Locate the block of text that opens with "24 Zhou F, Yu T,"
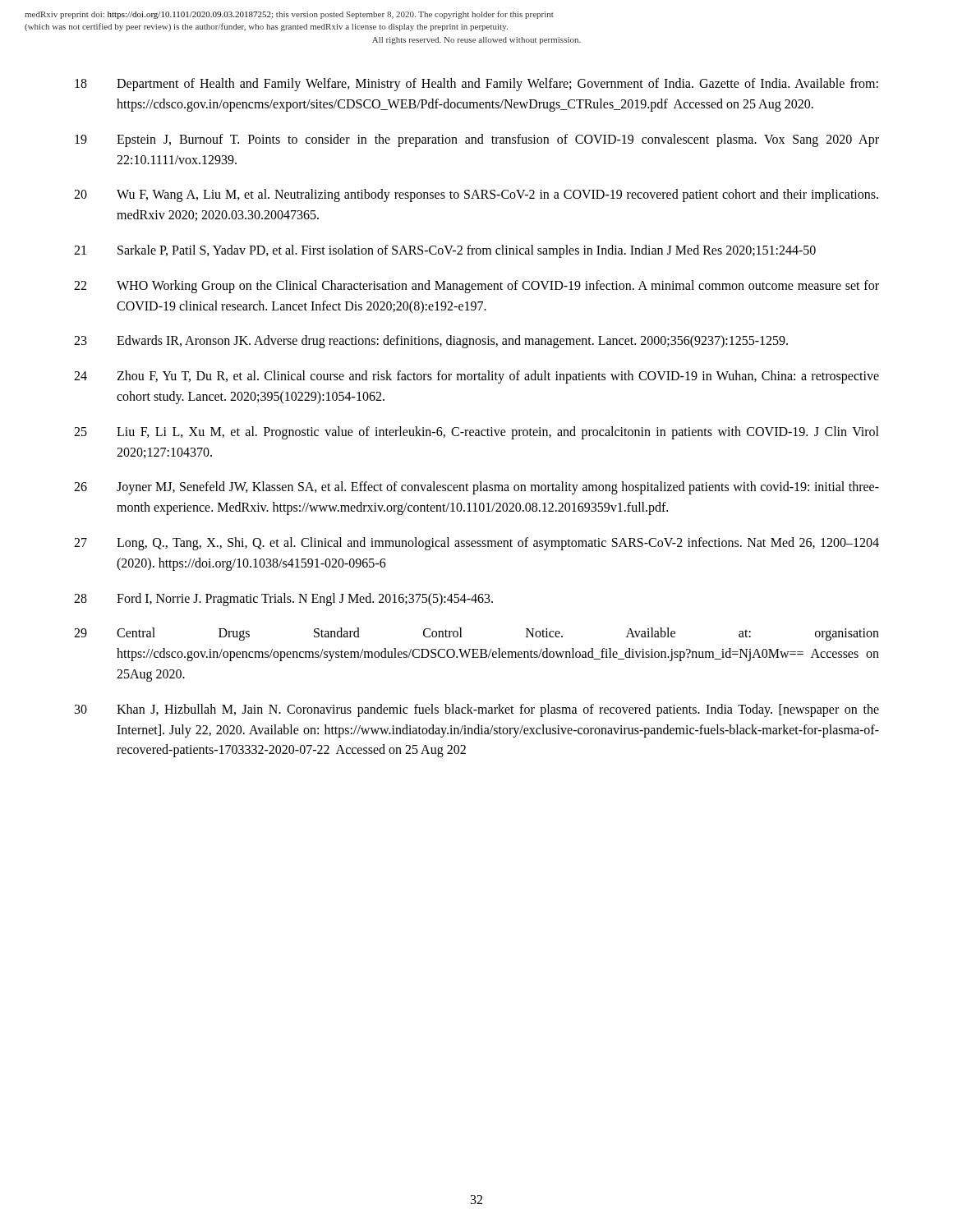This screenshot has height=1232, width=953. 476,387
